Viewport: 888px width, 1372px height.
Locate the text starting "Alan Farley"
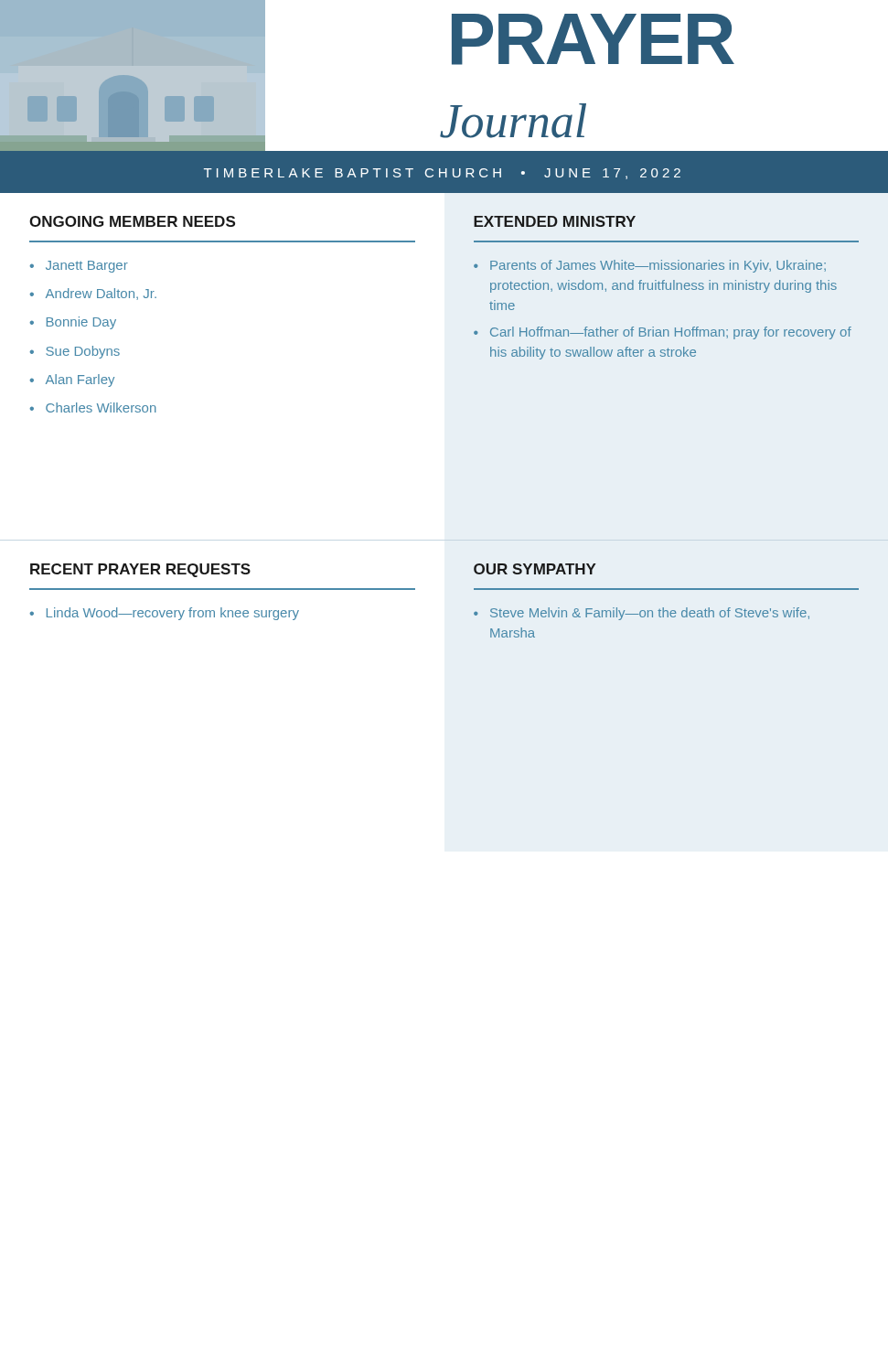[80, 379]
